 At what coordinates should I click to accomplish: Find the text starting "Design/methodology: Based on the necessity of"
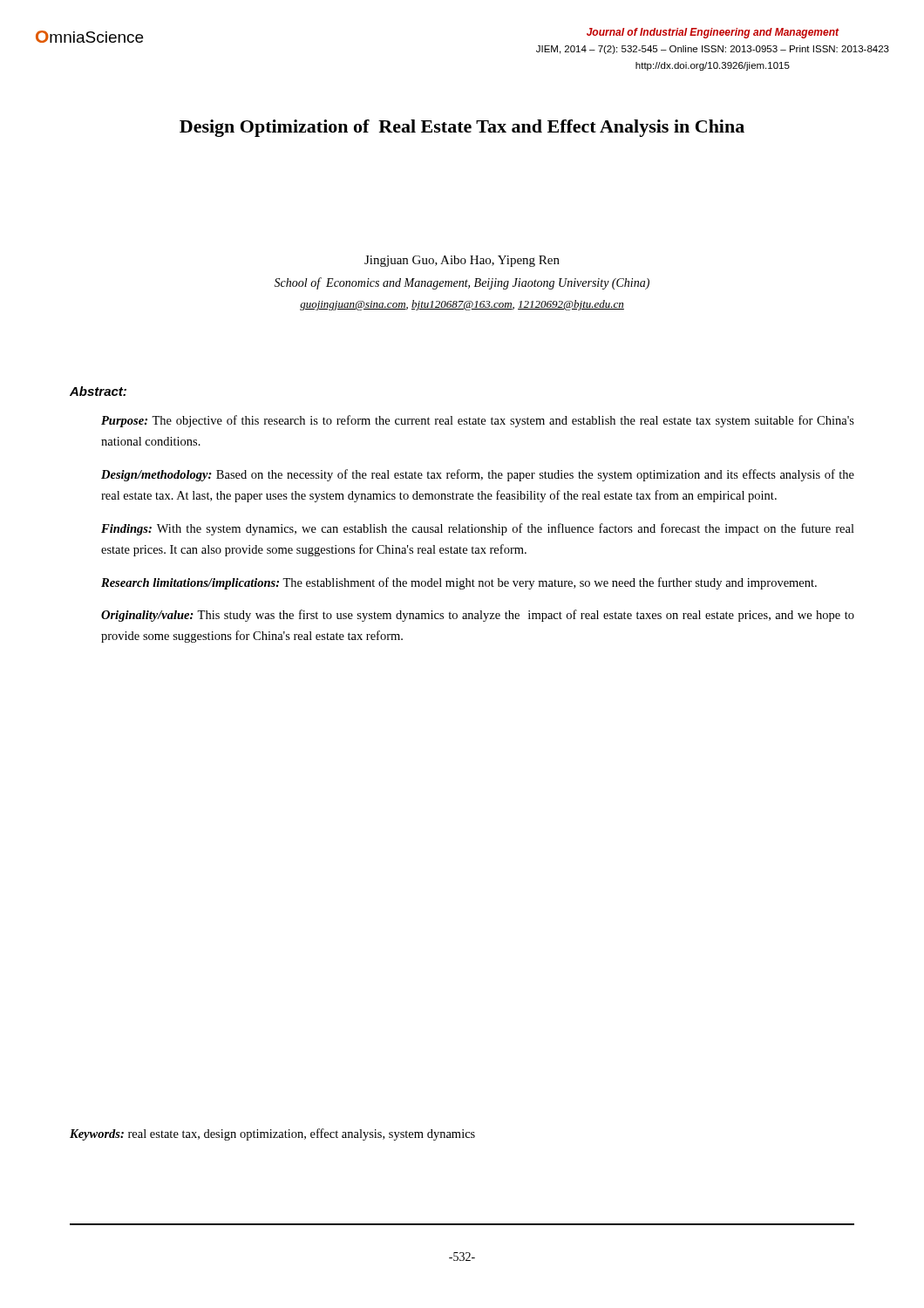(x=478, y=485)
